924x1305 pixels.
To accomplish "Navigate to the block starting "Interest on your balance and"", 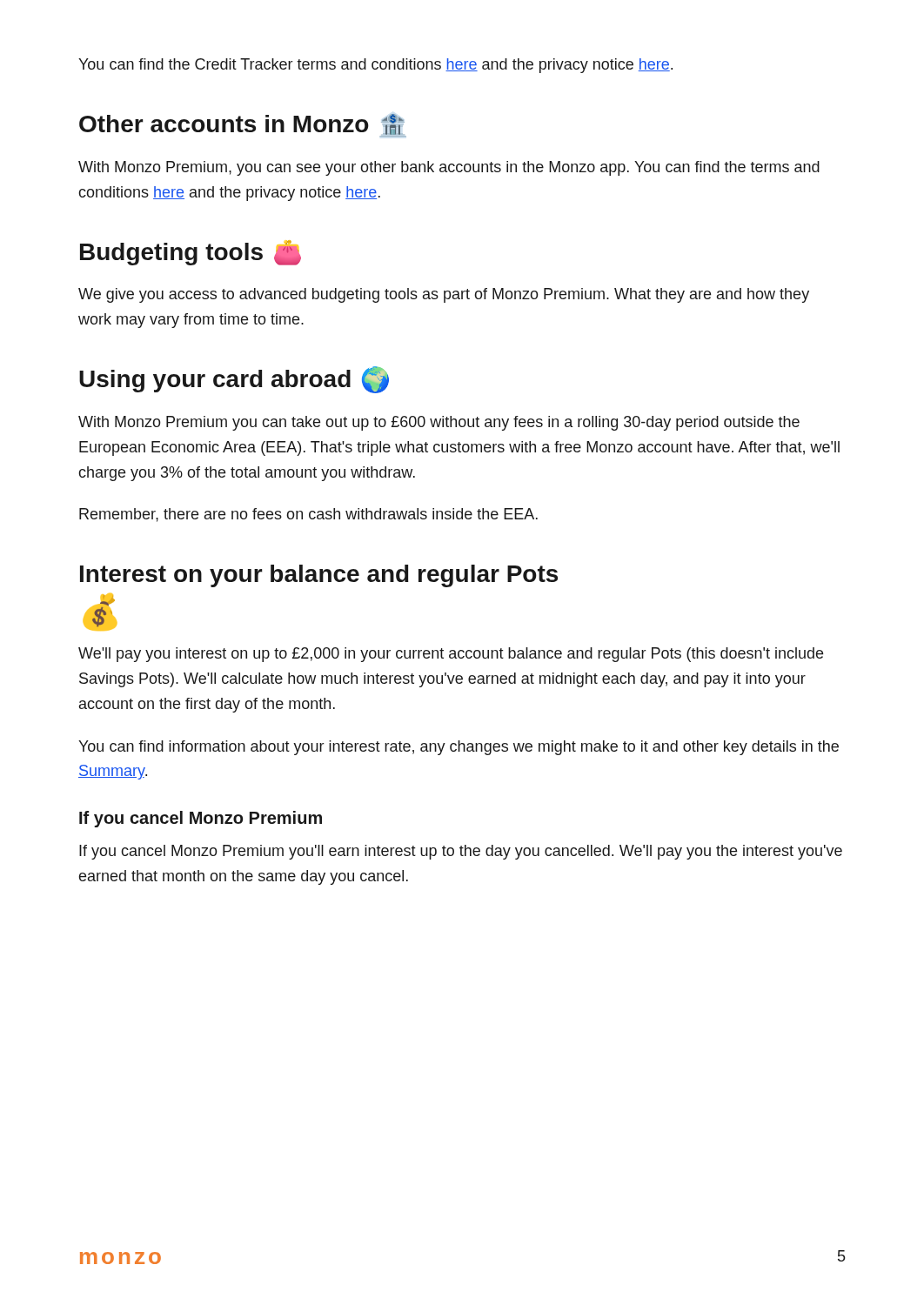I will tap(462, 597).
